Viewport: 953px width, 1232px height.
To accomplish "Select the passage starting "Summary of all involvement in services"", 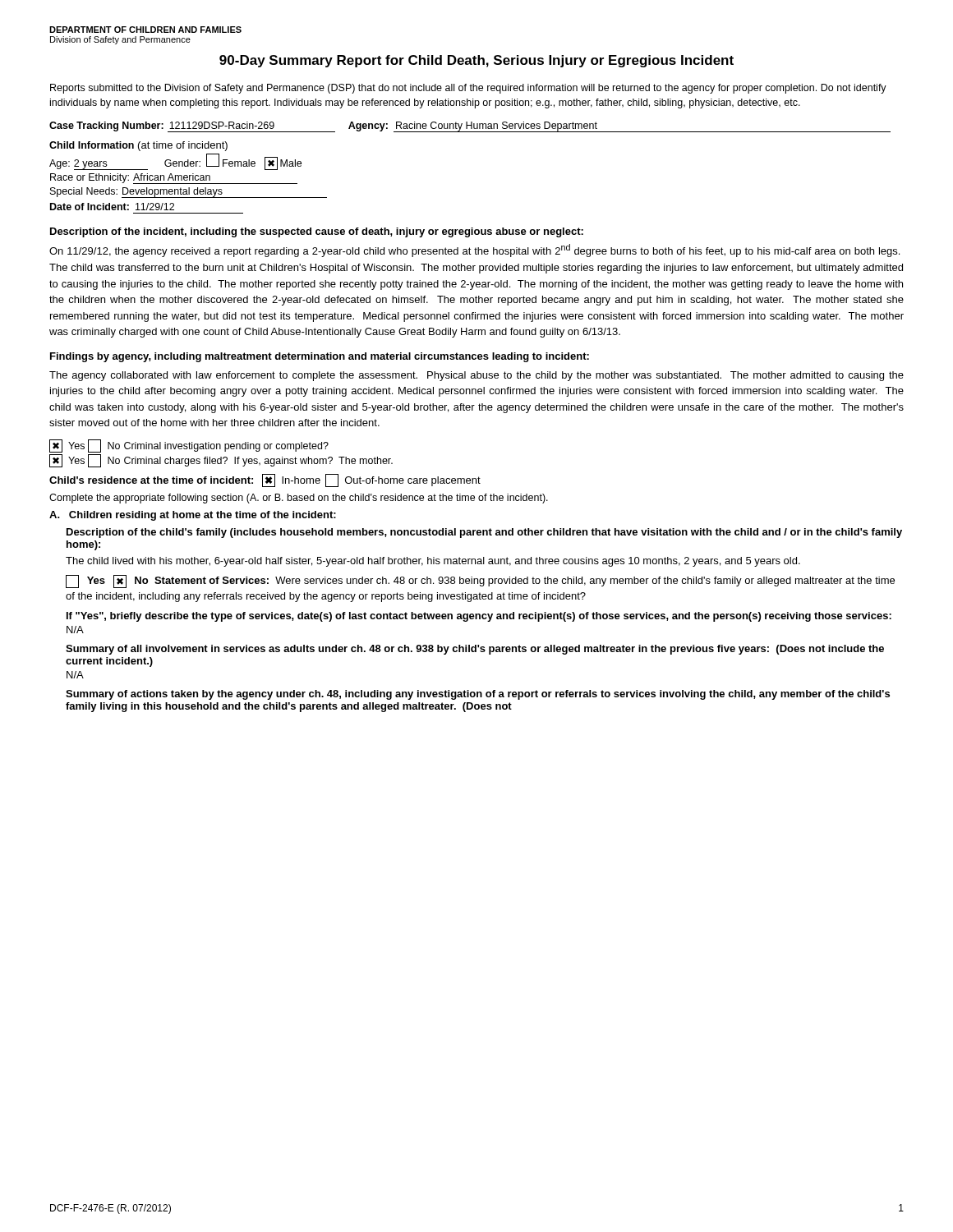I will pyautogui.click(x=485, y=662).
